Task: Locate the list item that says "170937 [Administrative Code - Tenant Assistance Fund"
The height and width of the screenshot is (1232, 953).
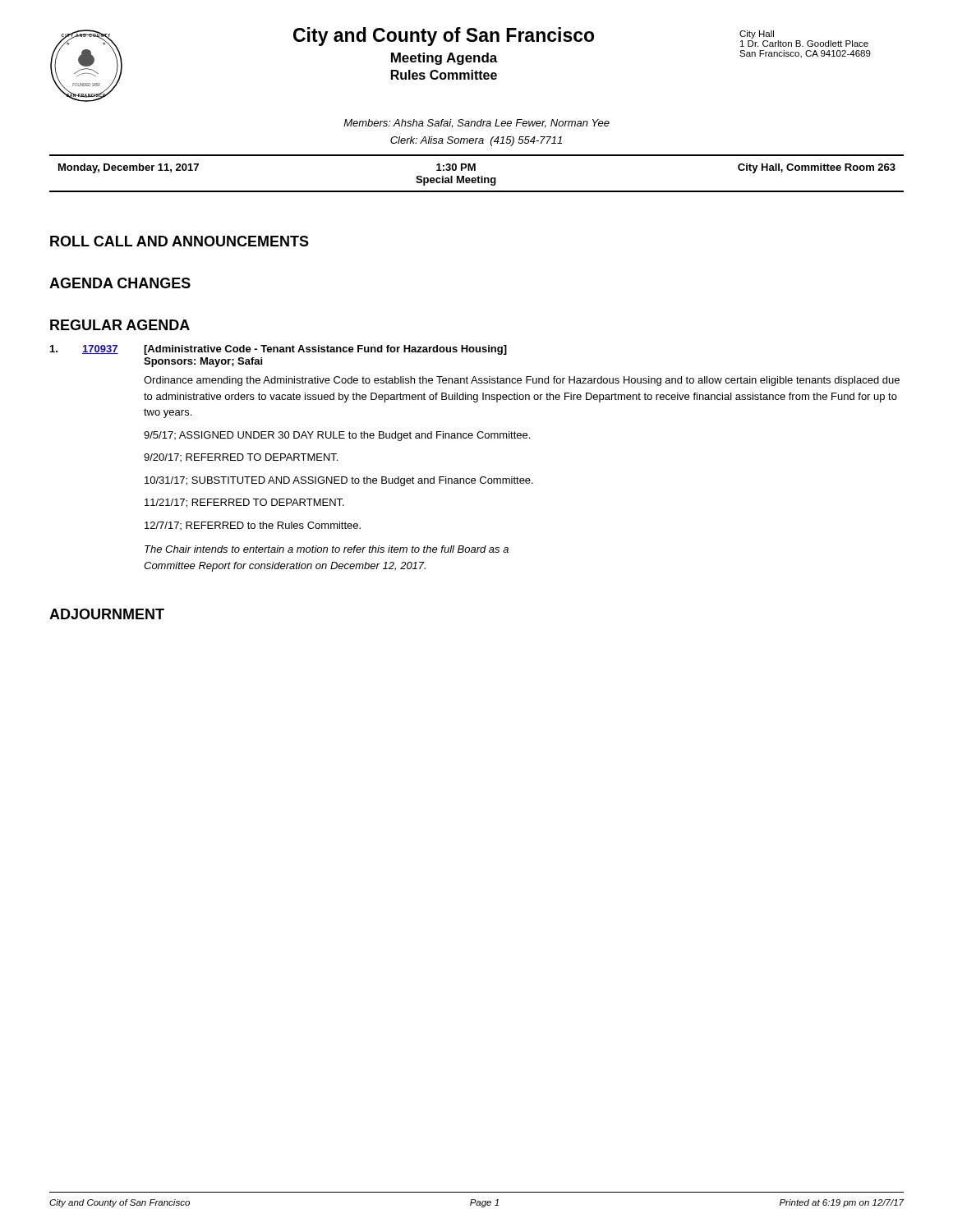Action: pos(279,350)
